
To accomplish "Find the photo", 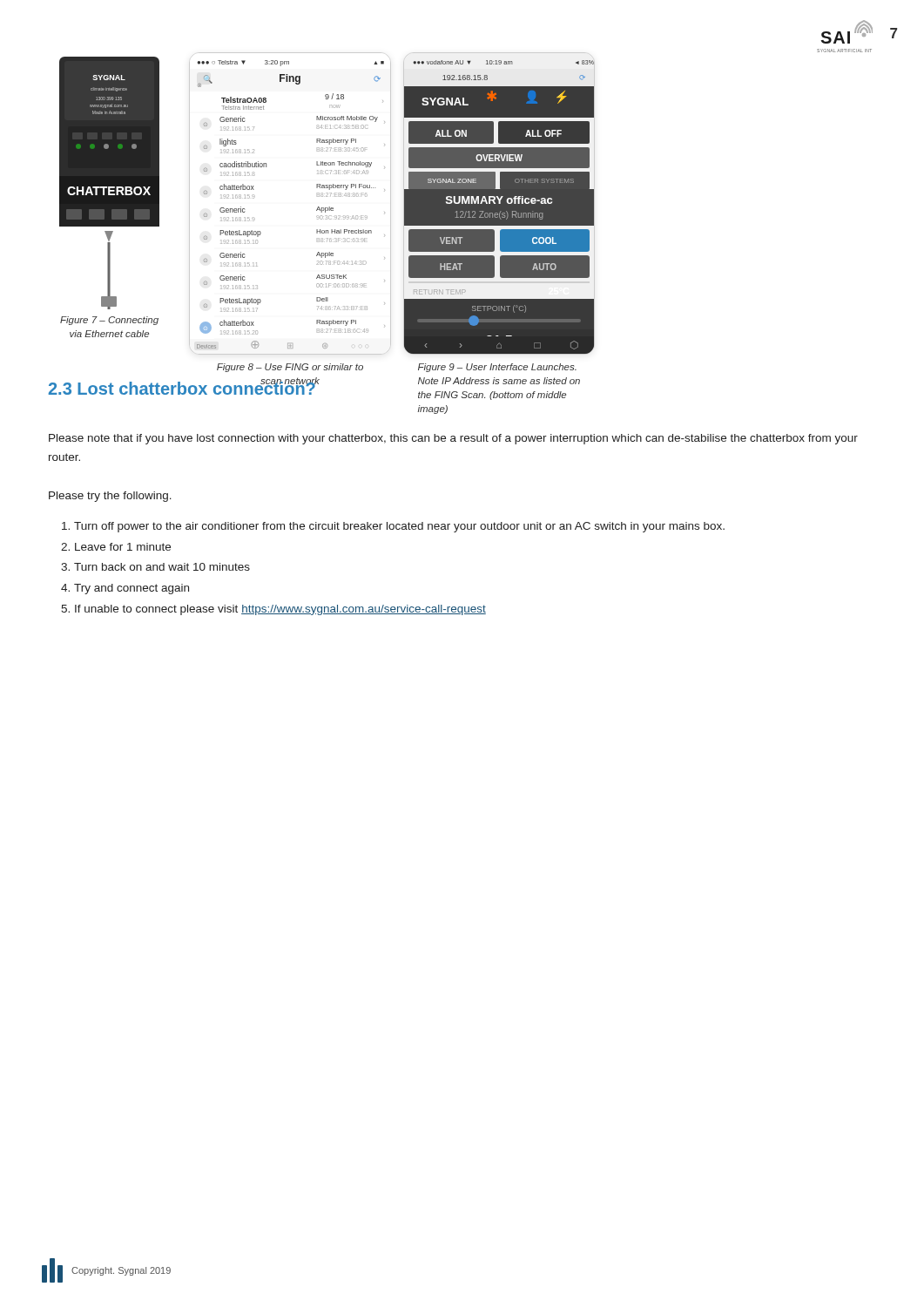I will click(109, 197).
